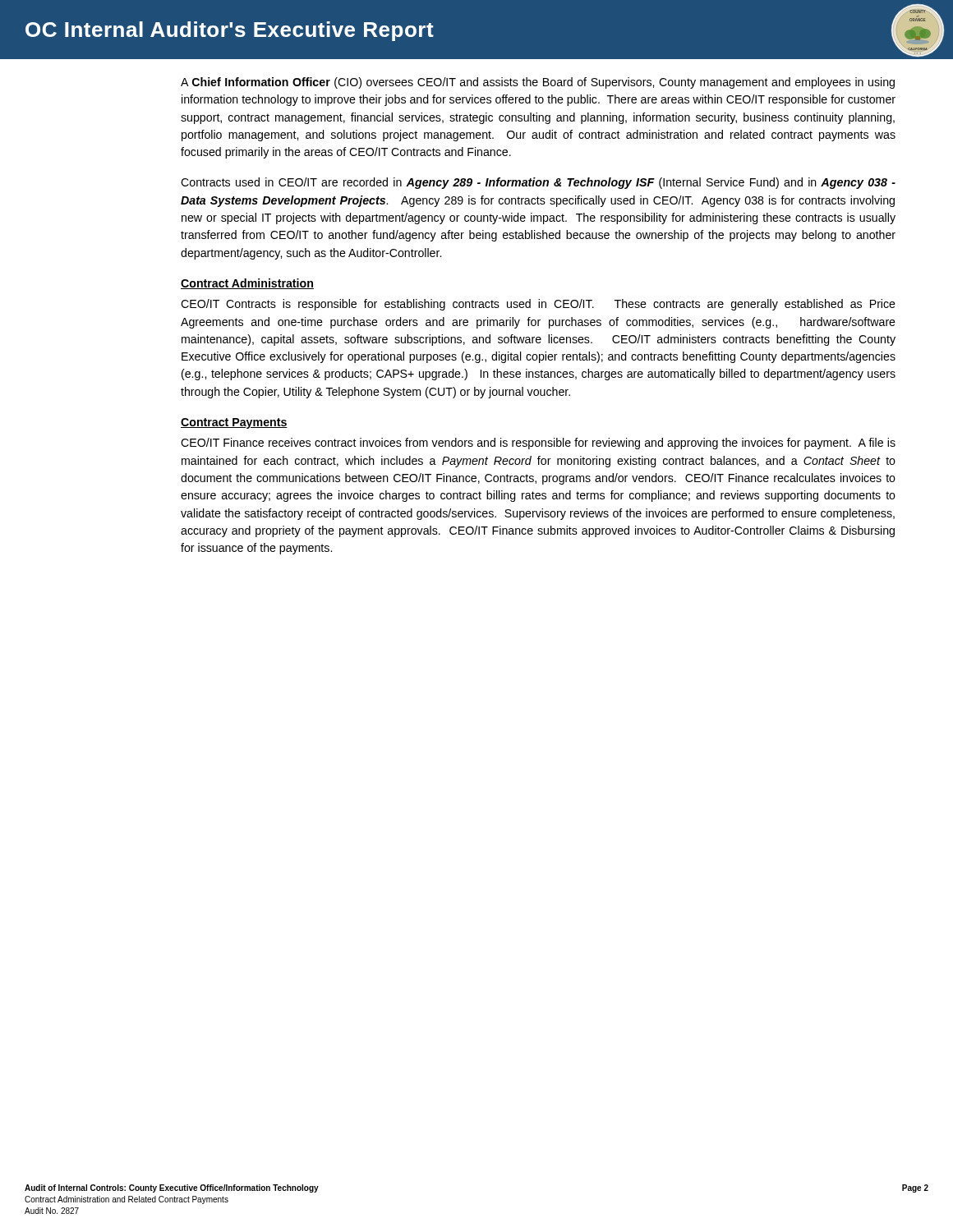Select the text starting "A Chief Information Officer (CIO) oversees"
This screenshot has width=953, height=1232.
click(538, 118)
